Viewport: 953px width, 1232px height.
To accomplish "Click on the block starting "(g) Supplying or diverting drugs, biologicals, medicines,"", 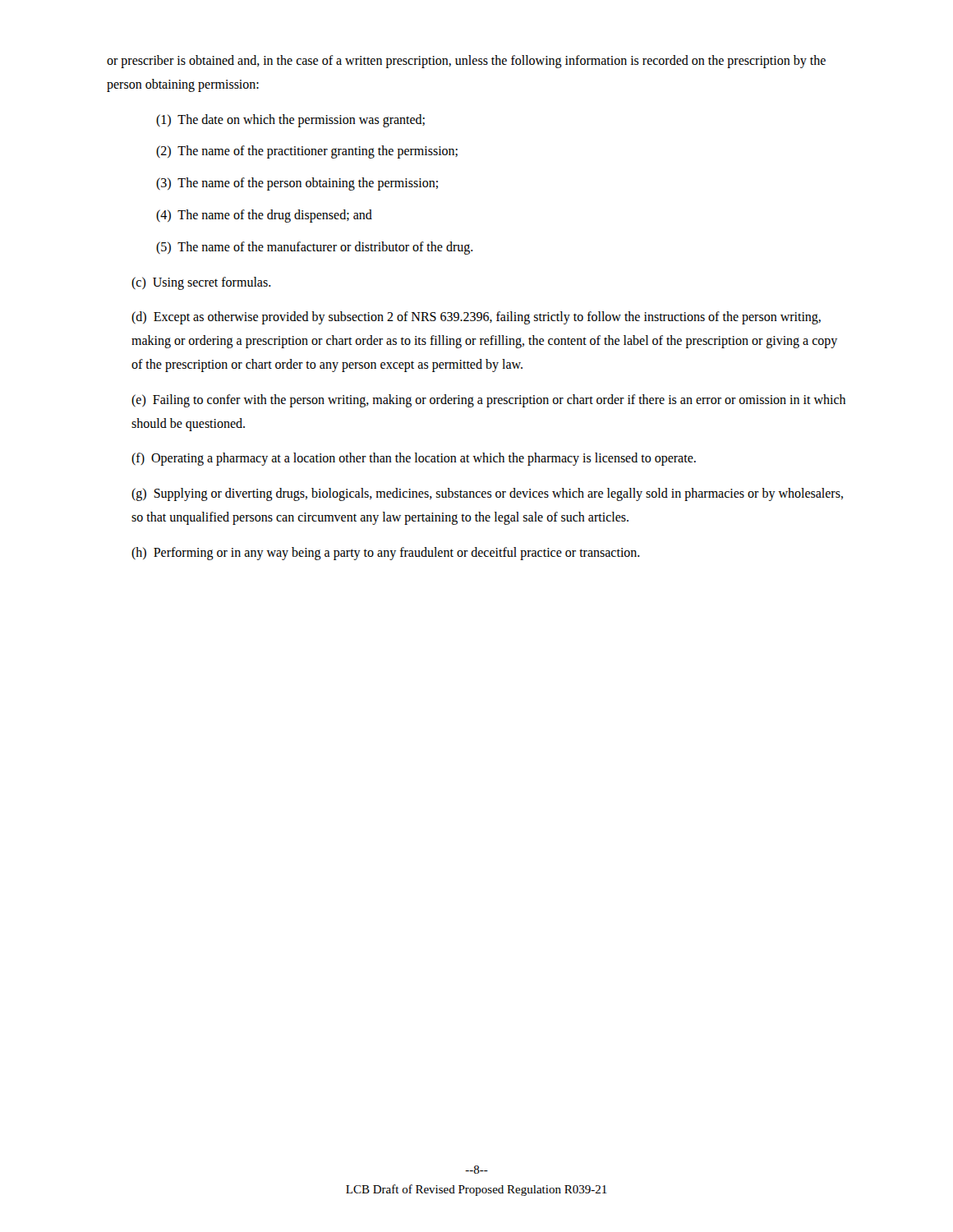I will 488,505.
